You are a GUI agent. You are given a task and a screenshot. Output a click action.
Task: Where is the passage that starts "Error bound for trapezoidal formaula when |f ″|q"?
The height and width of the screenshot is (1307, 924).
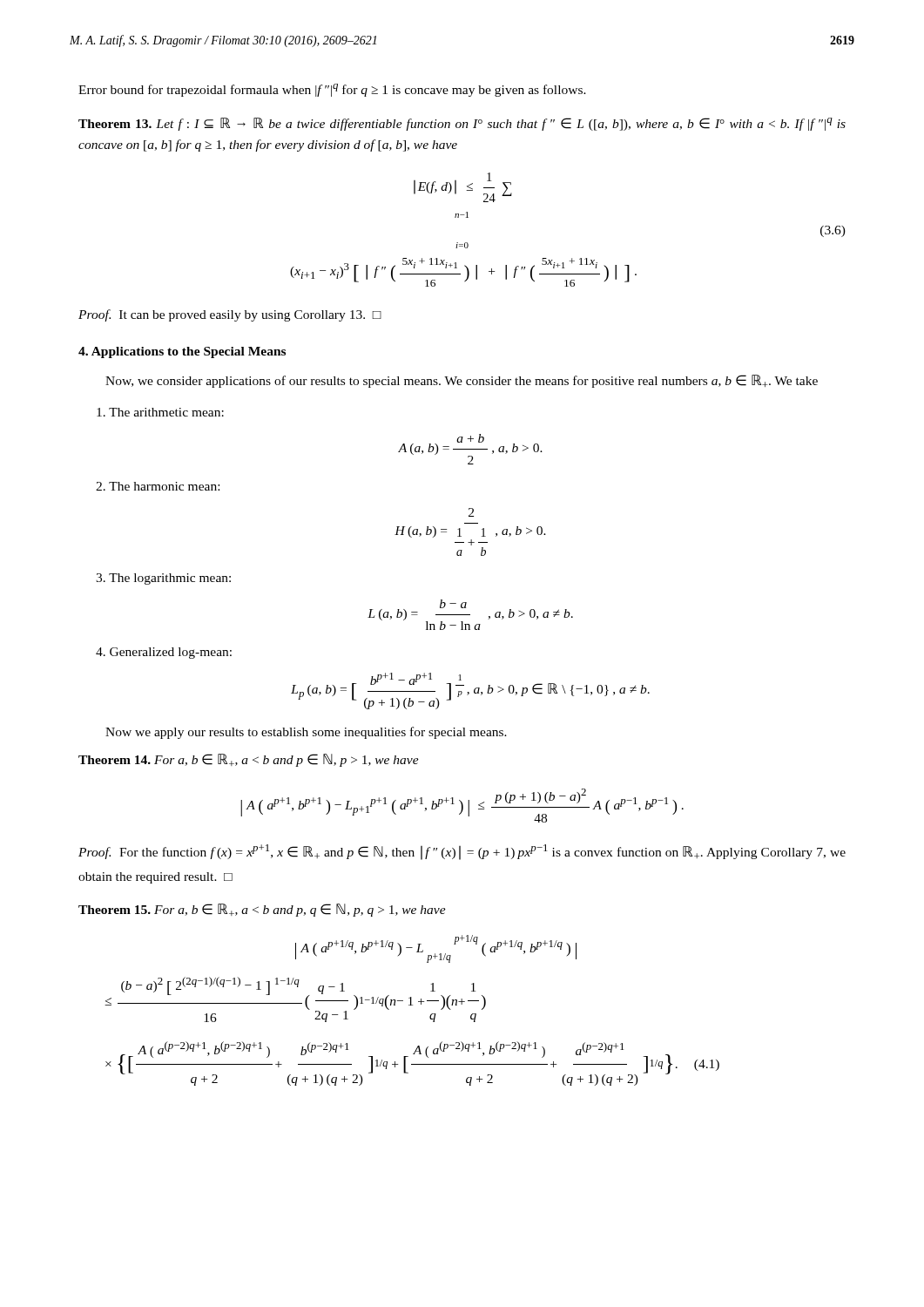(x=332, y=88)
